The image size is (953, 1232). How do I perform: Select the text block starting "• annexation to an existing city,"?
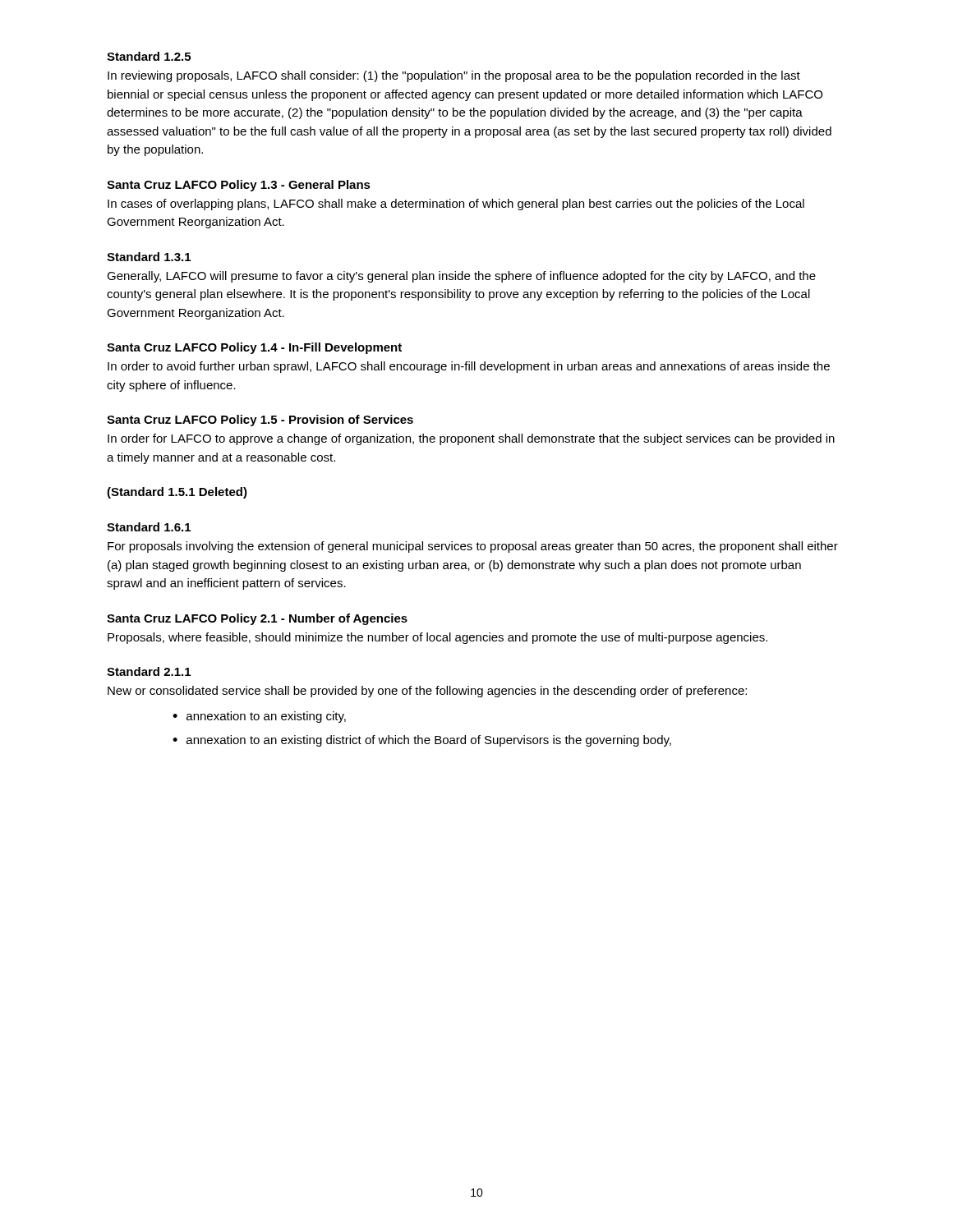(260, 716)
